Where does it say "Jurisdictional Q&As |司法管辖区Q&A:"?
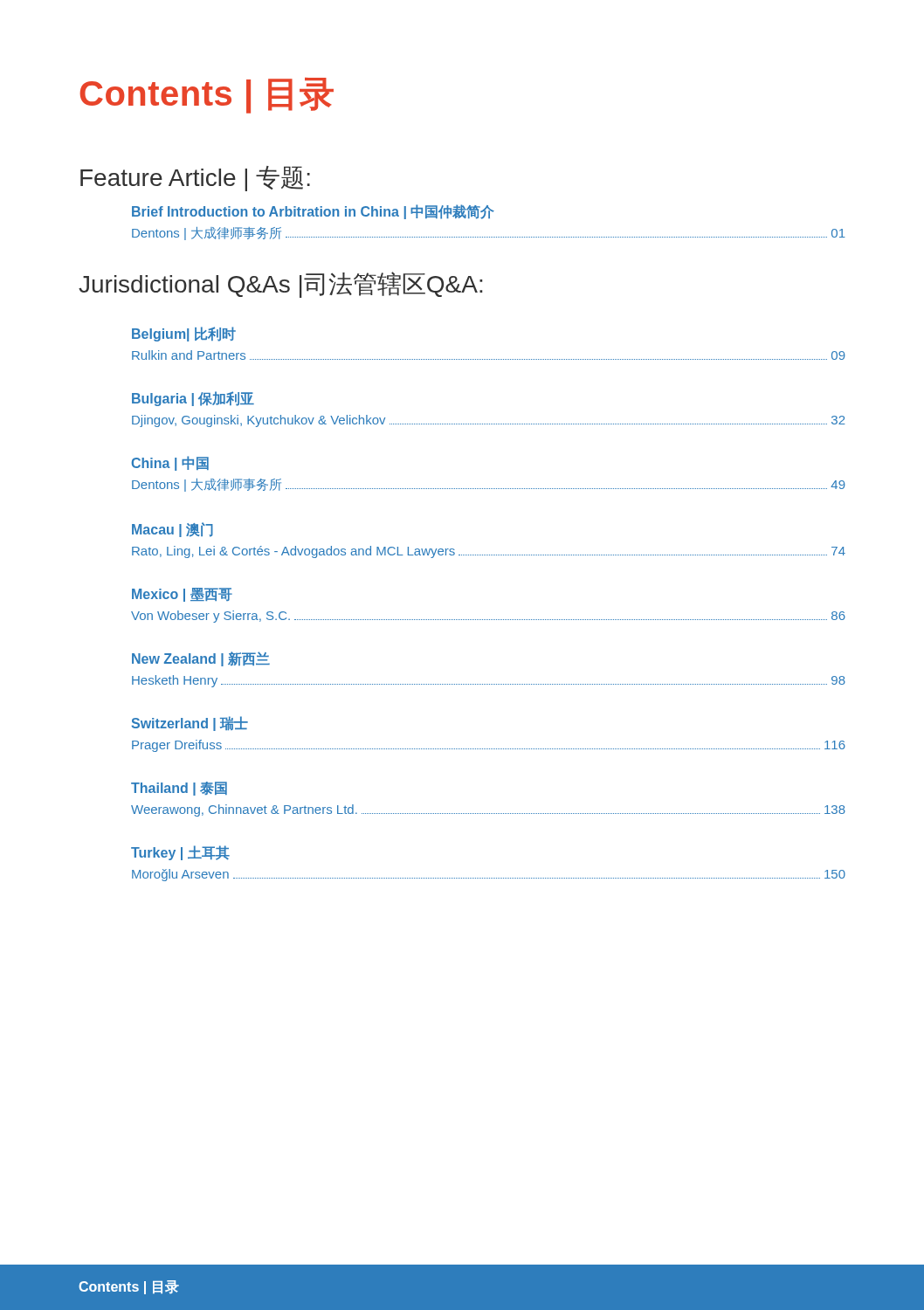The image size is (924, 1310). [x=282, y=284]
